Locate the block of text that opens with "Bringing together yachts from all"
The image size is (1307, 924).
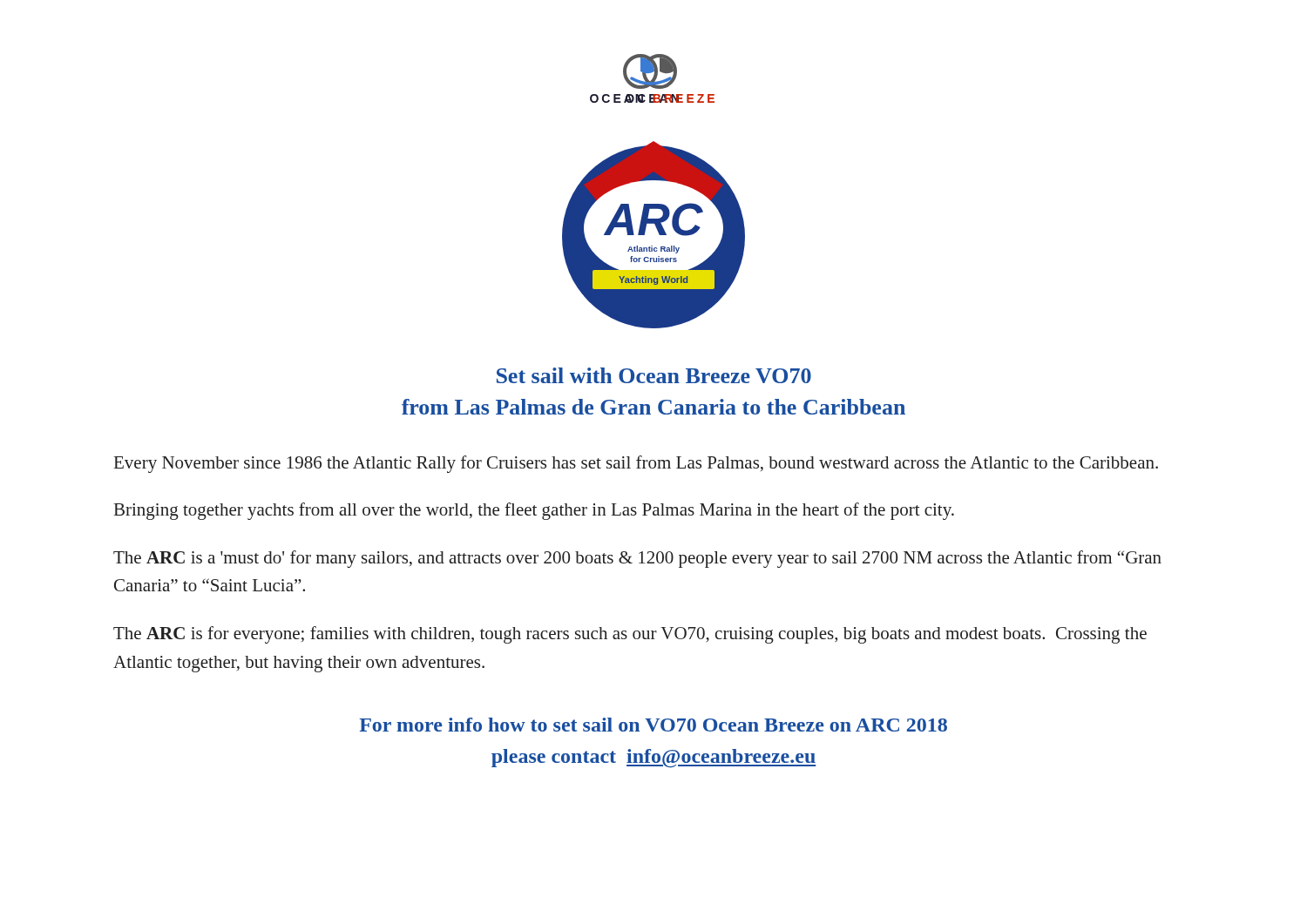534,510
